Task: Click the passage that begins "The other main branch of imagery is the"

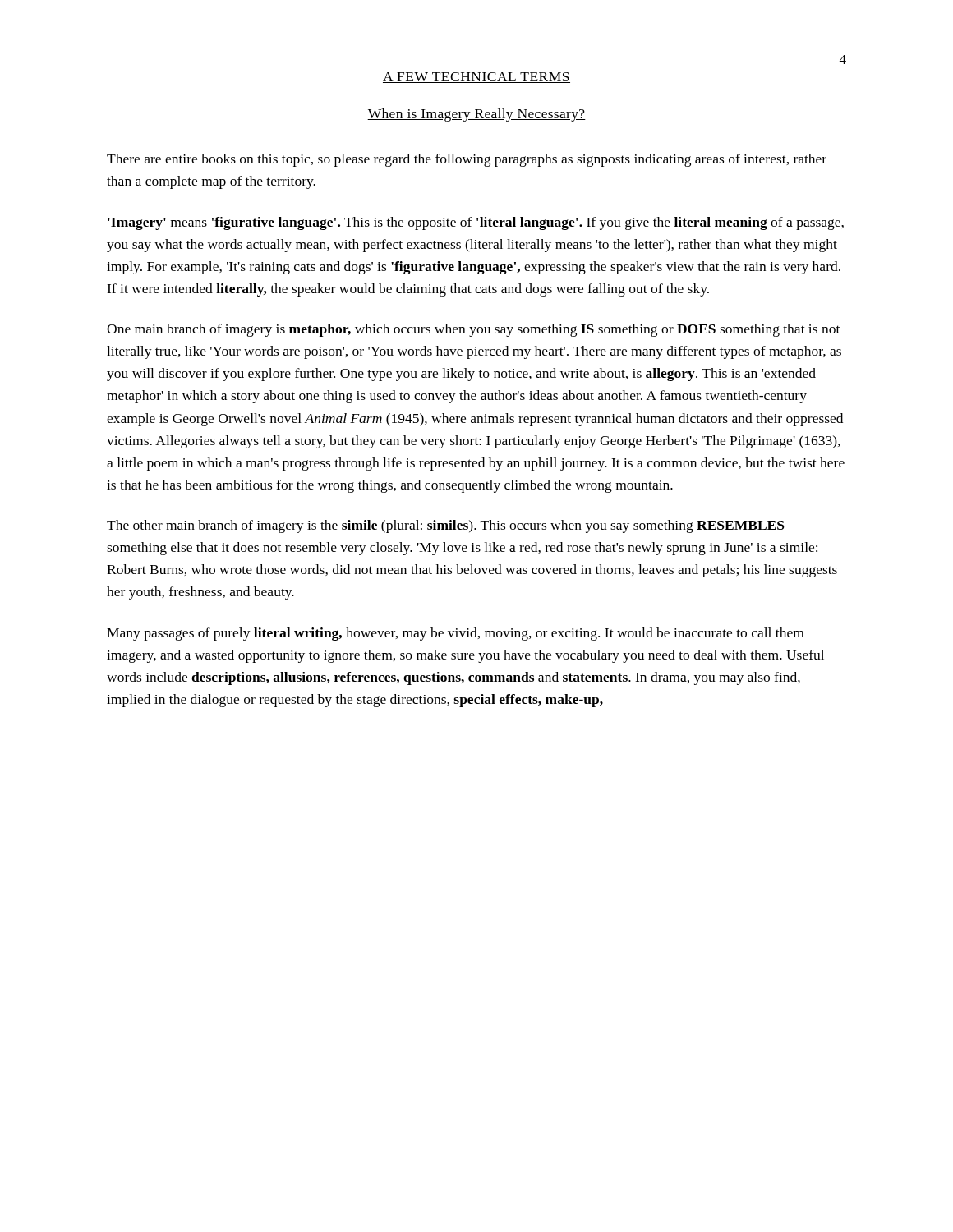Action: point(472,558)
